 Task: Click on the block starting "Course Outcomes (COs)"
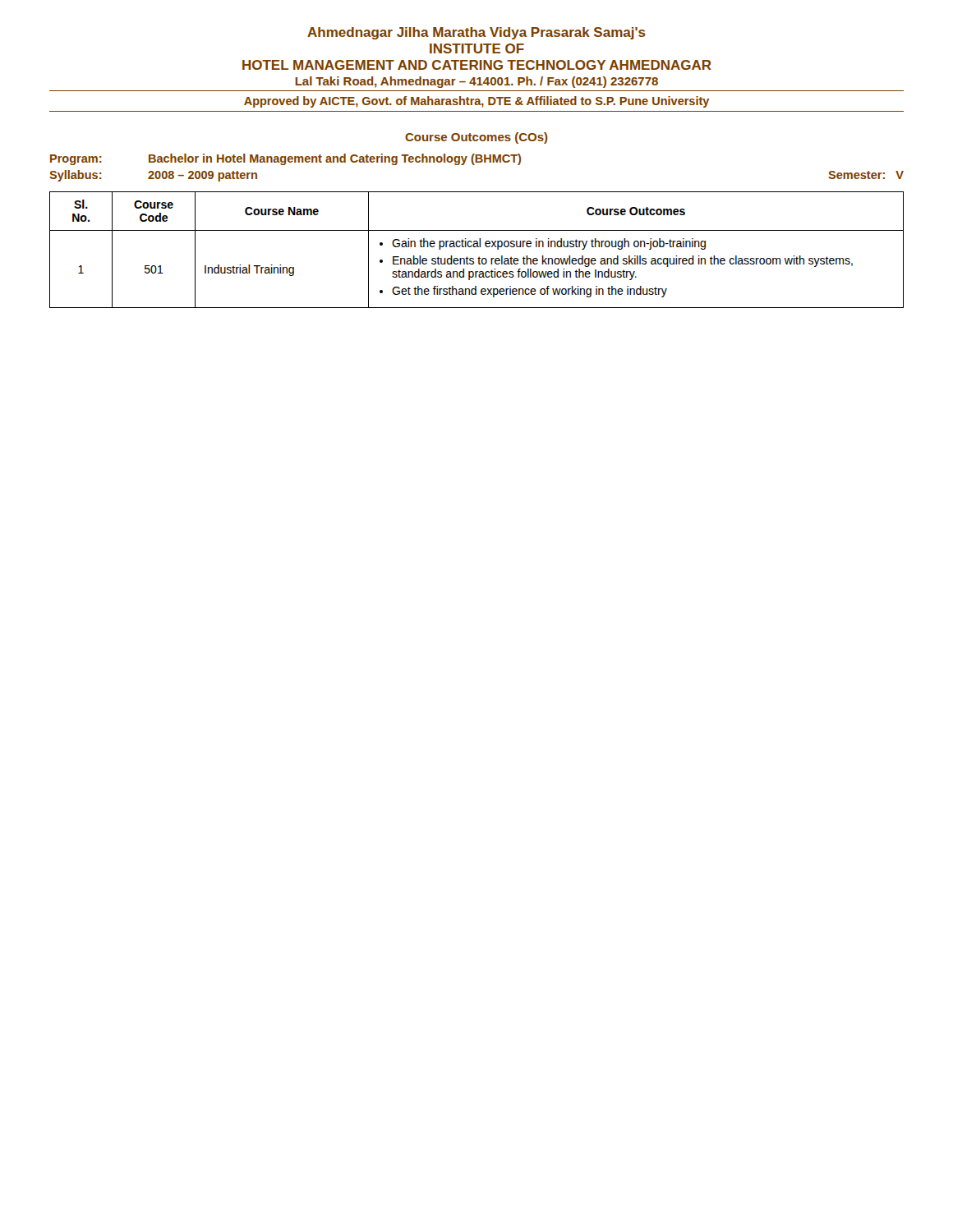(x=476, y=137)
